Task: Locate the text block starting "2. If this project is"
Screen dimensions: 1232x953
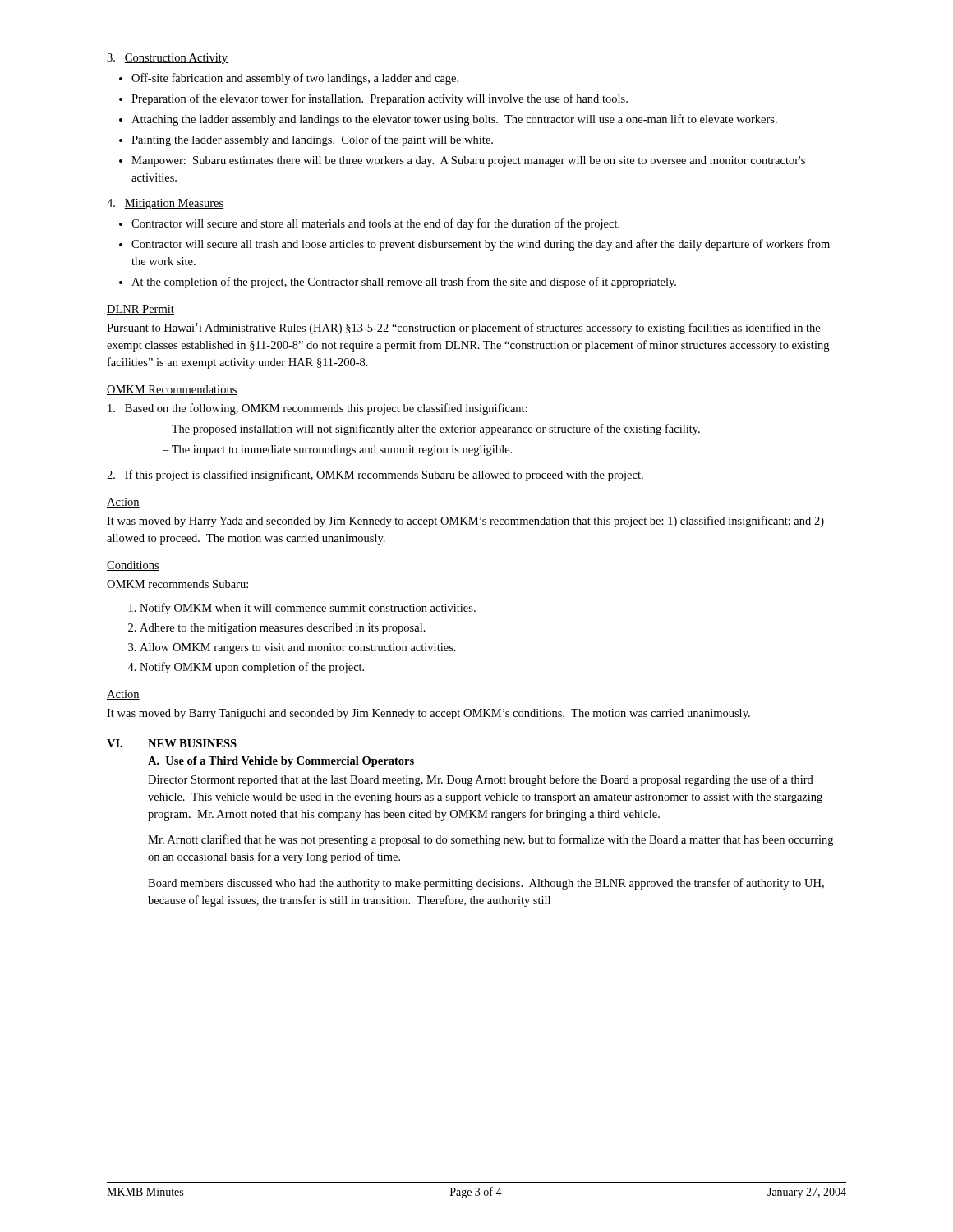Action: tap(476, 475)
